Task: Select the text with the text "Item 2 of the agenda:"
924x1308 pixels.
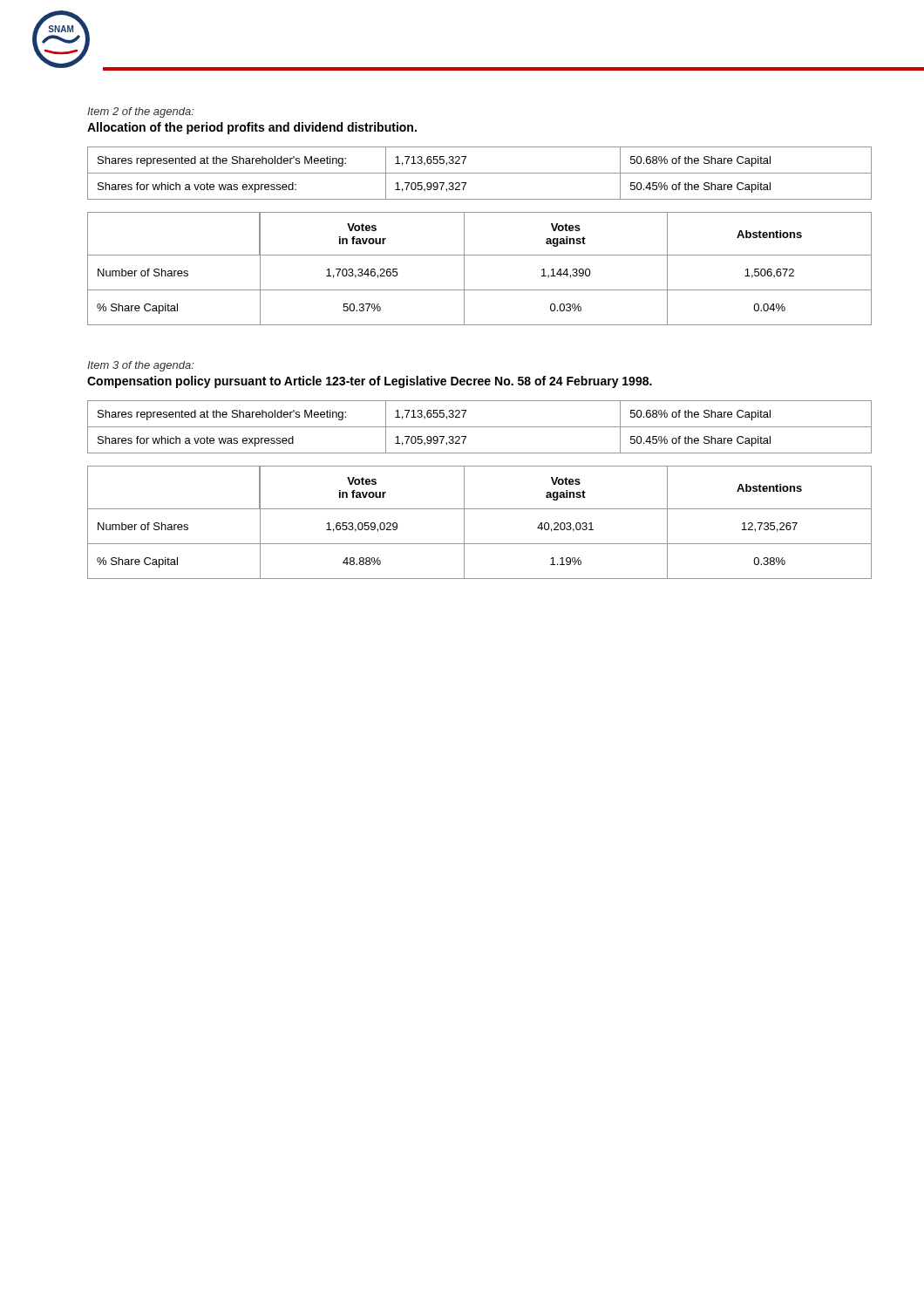Action: pos(141,111)
